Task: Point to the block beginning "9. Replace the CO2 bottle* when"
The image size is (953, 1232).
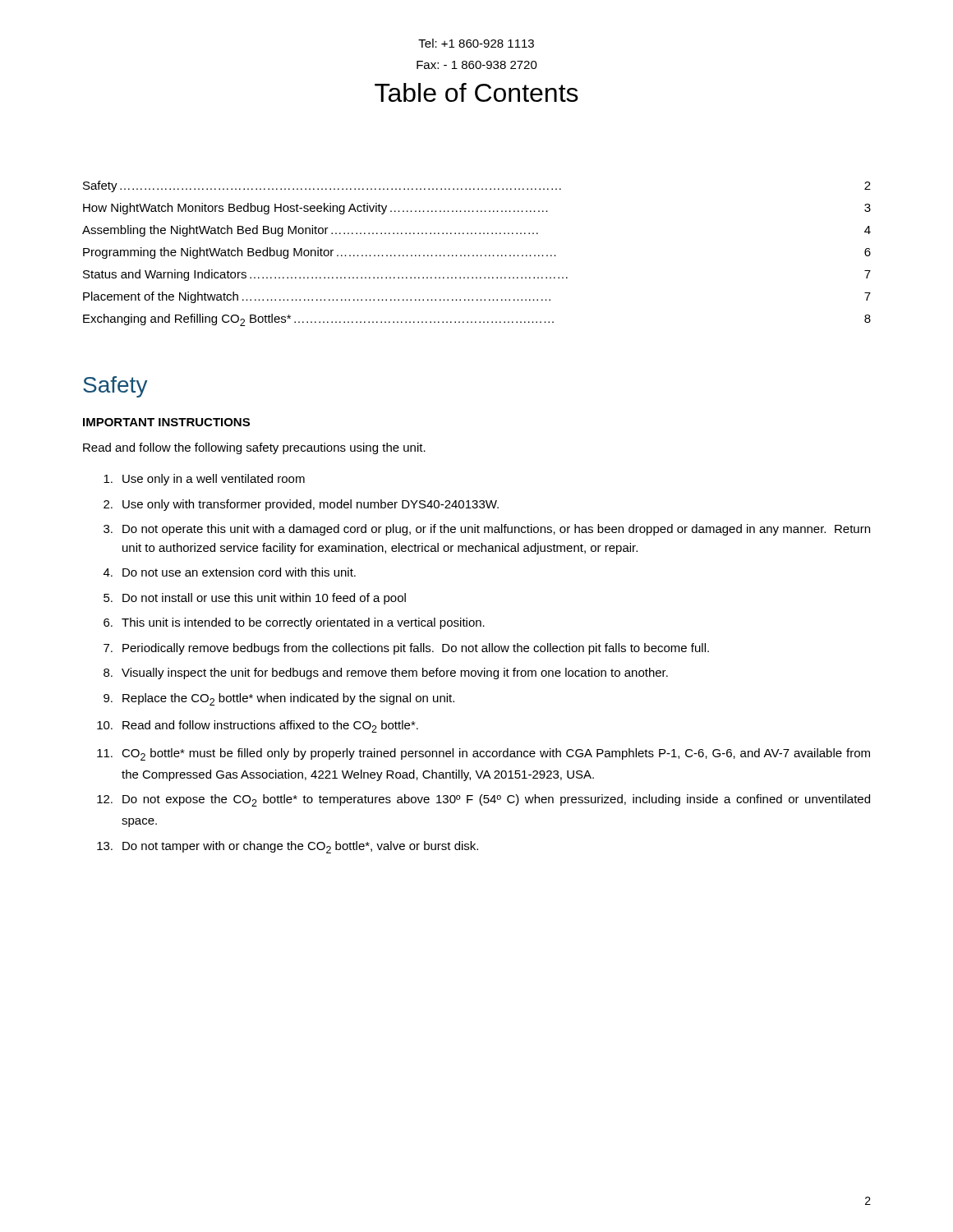Action: (x=279, y=699)
